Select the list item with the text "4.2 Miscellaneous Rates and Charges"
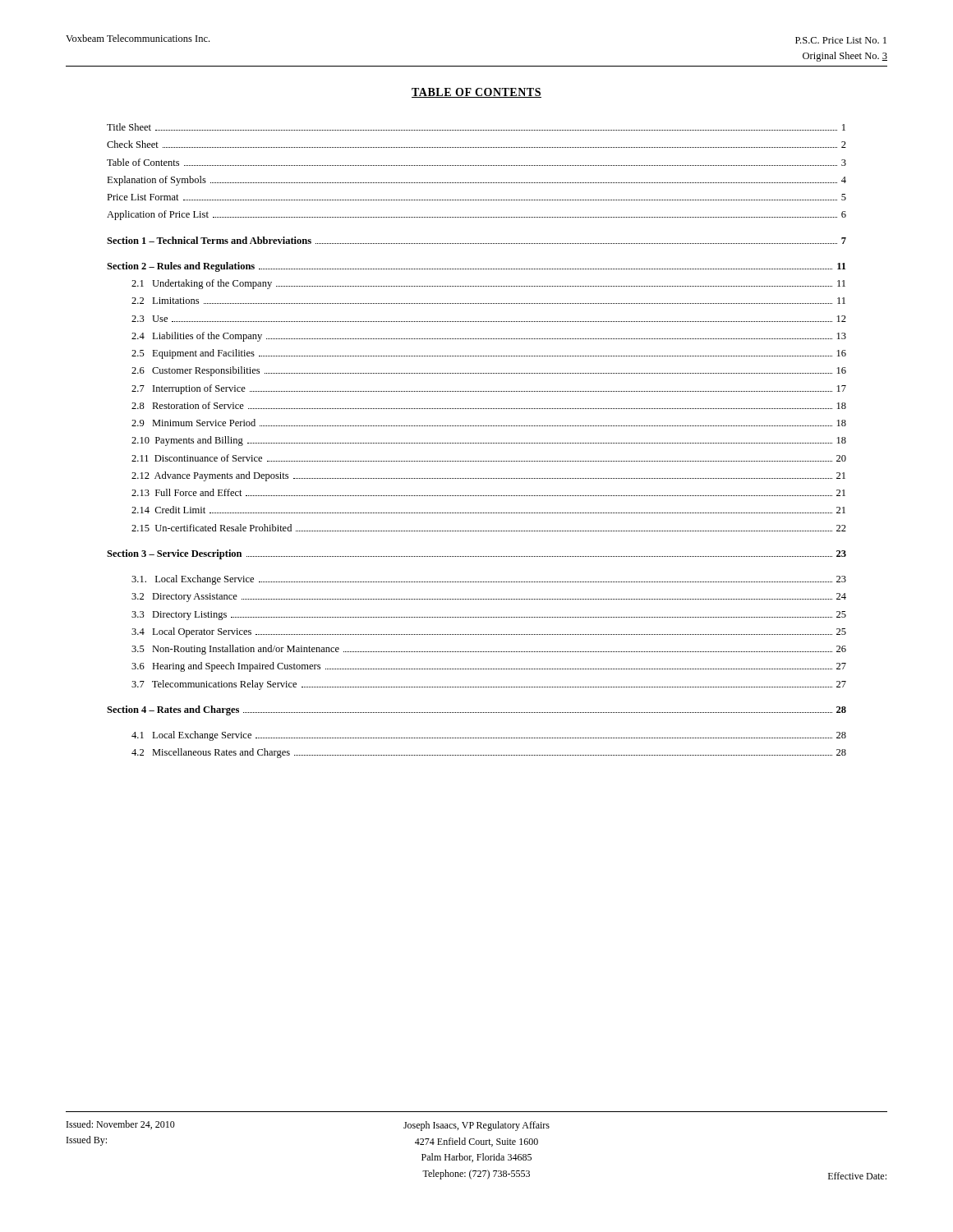 (x=489, y=753)
